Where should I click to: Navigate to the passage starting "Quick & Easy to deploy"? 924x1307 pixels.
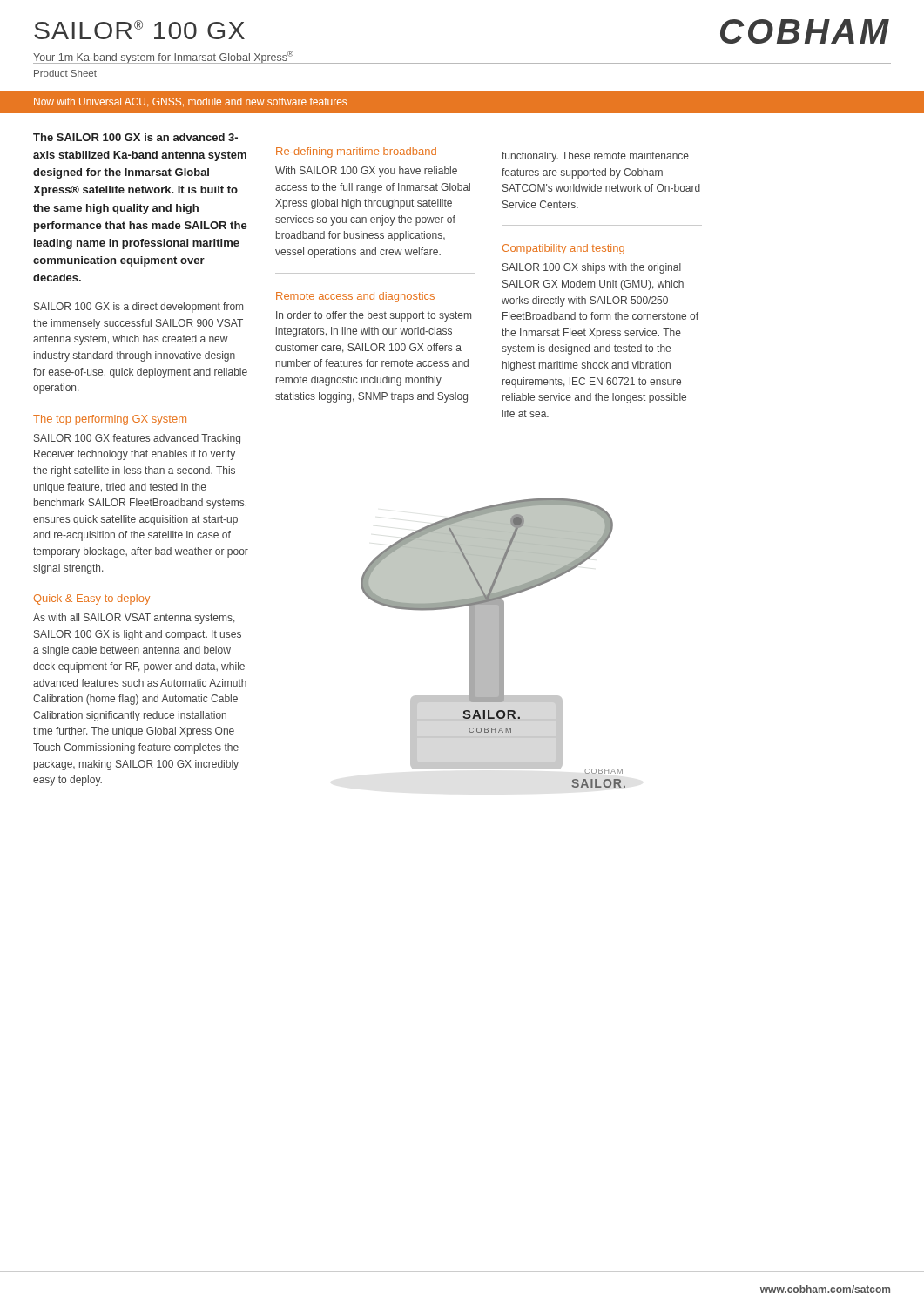[92, 598]
